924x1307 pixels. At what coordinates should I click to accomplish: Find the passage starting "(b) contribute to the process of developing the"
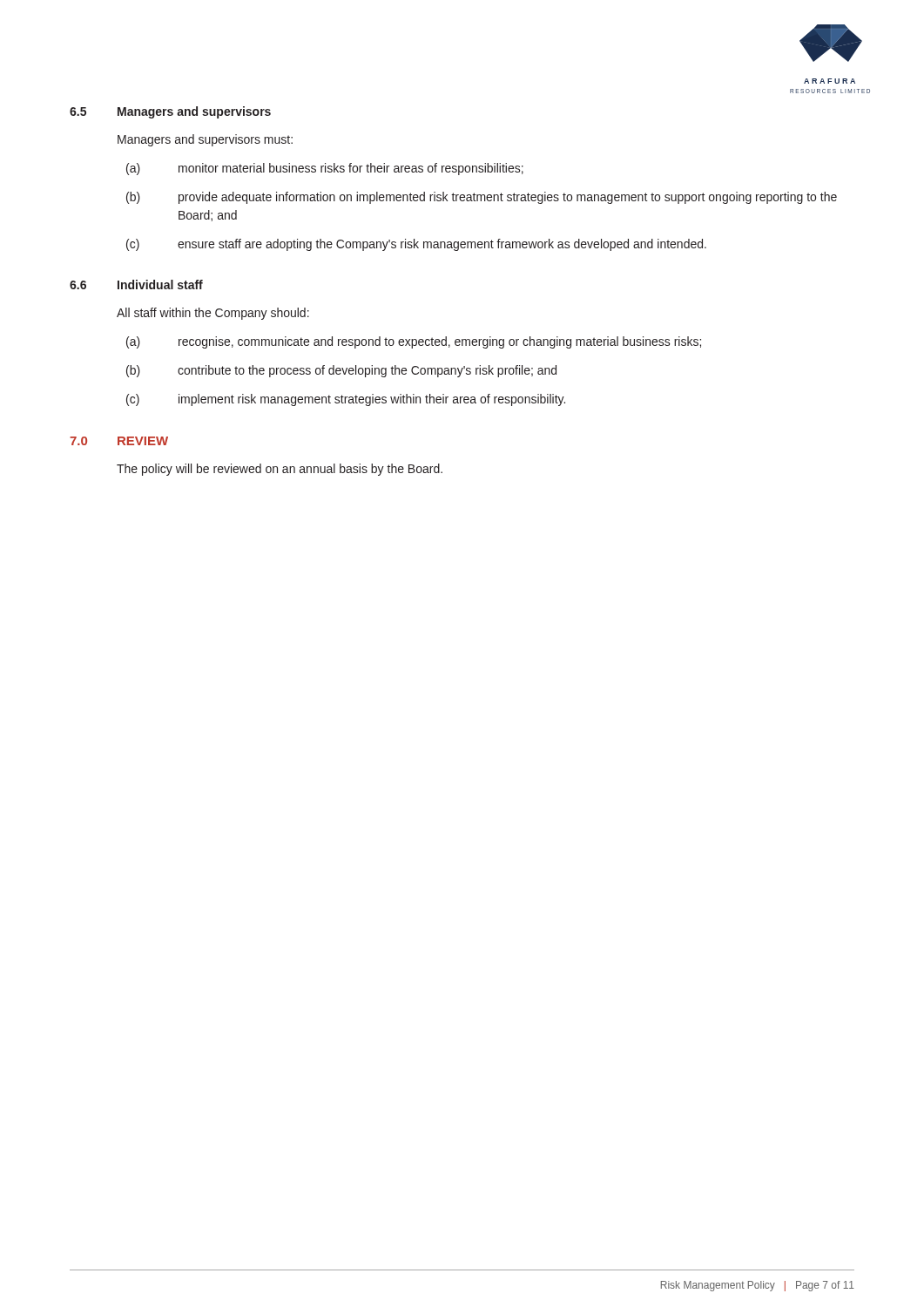pos(486,371)
